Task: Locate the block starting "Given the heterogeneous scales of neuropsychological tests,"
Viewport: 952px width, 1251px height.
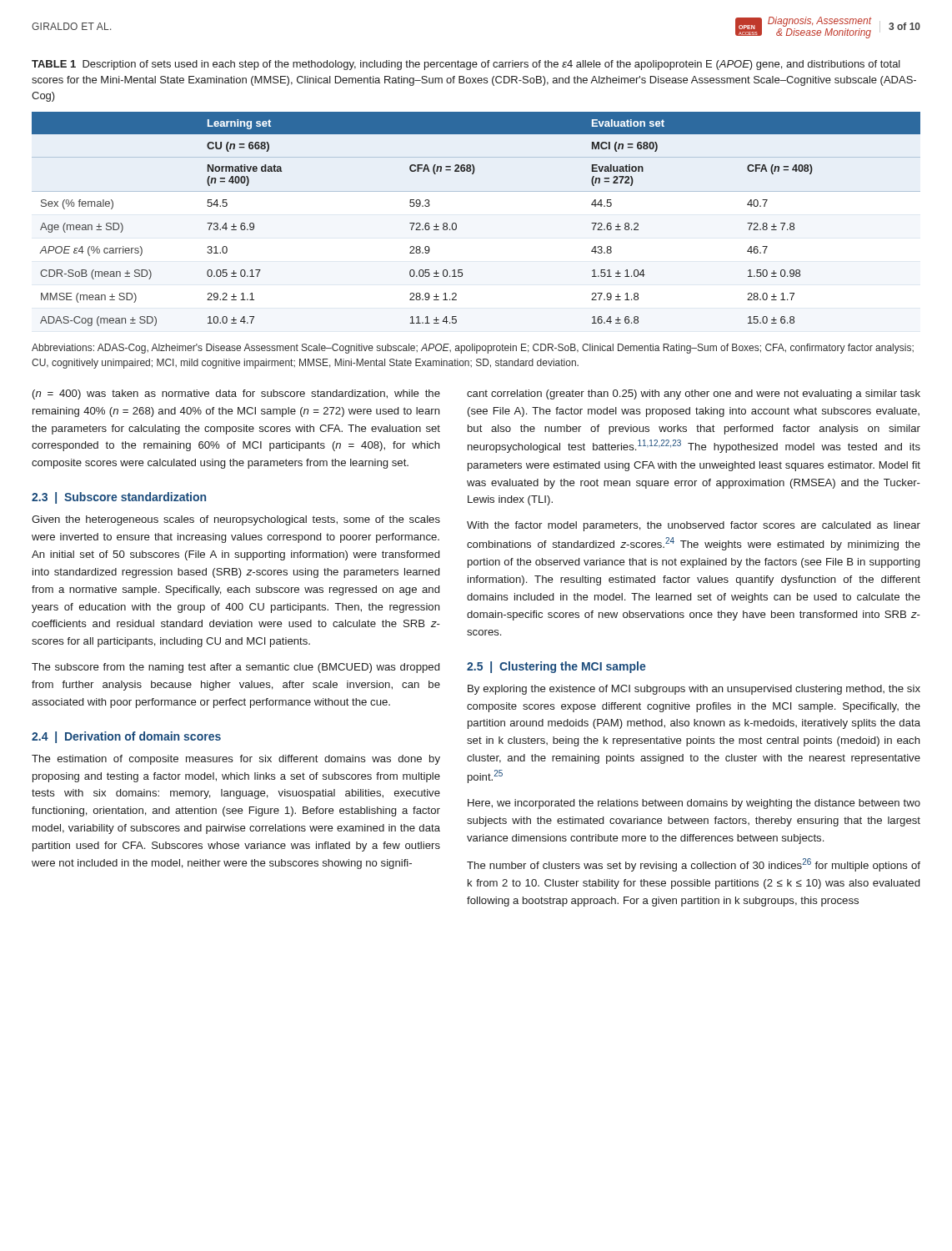Action: (236, 580)
